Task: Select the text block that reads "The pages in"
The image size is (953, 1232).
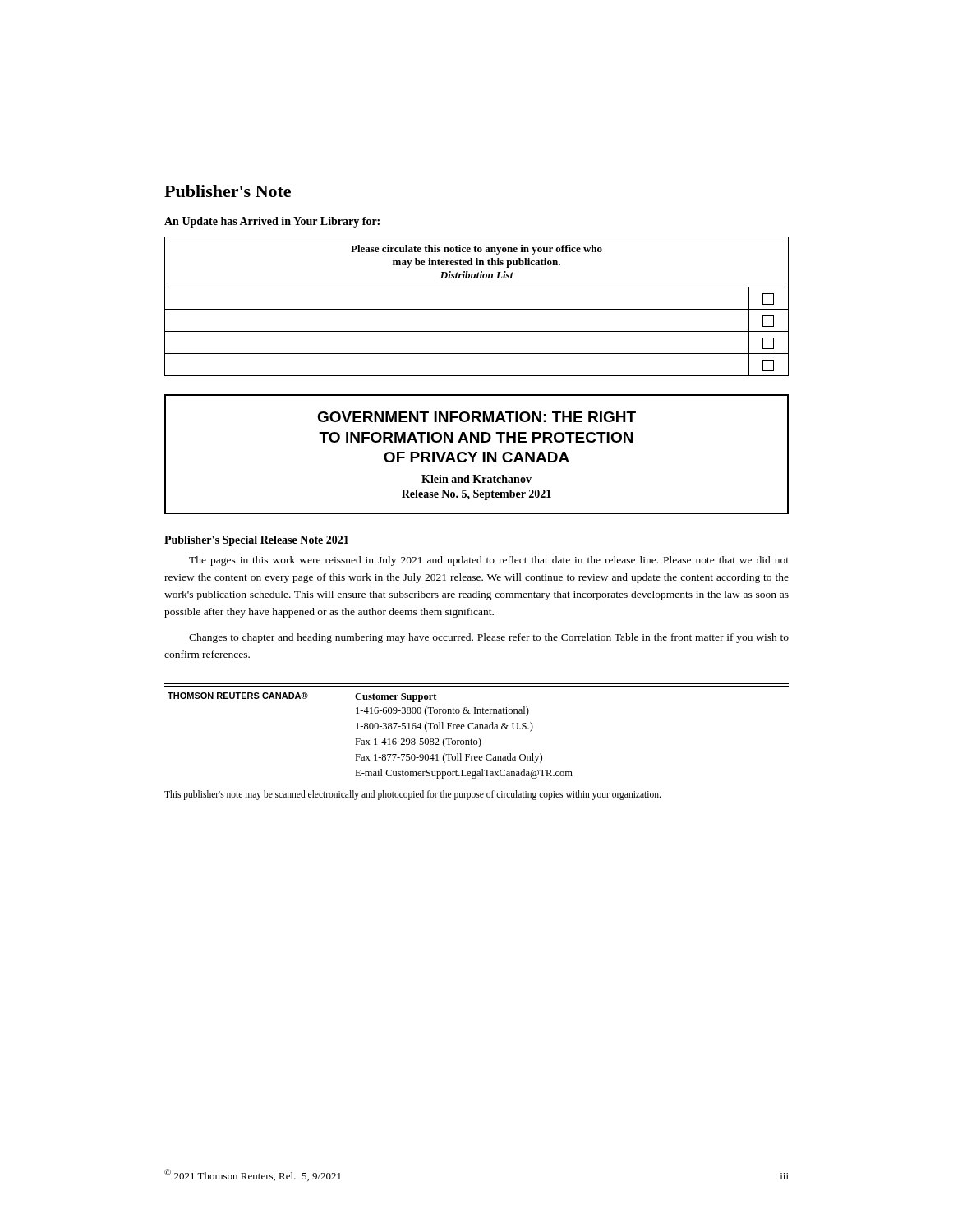Action: [476, 586]
